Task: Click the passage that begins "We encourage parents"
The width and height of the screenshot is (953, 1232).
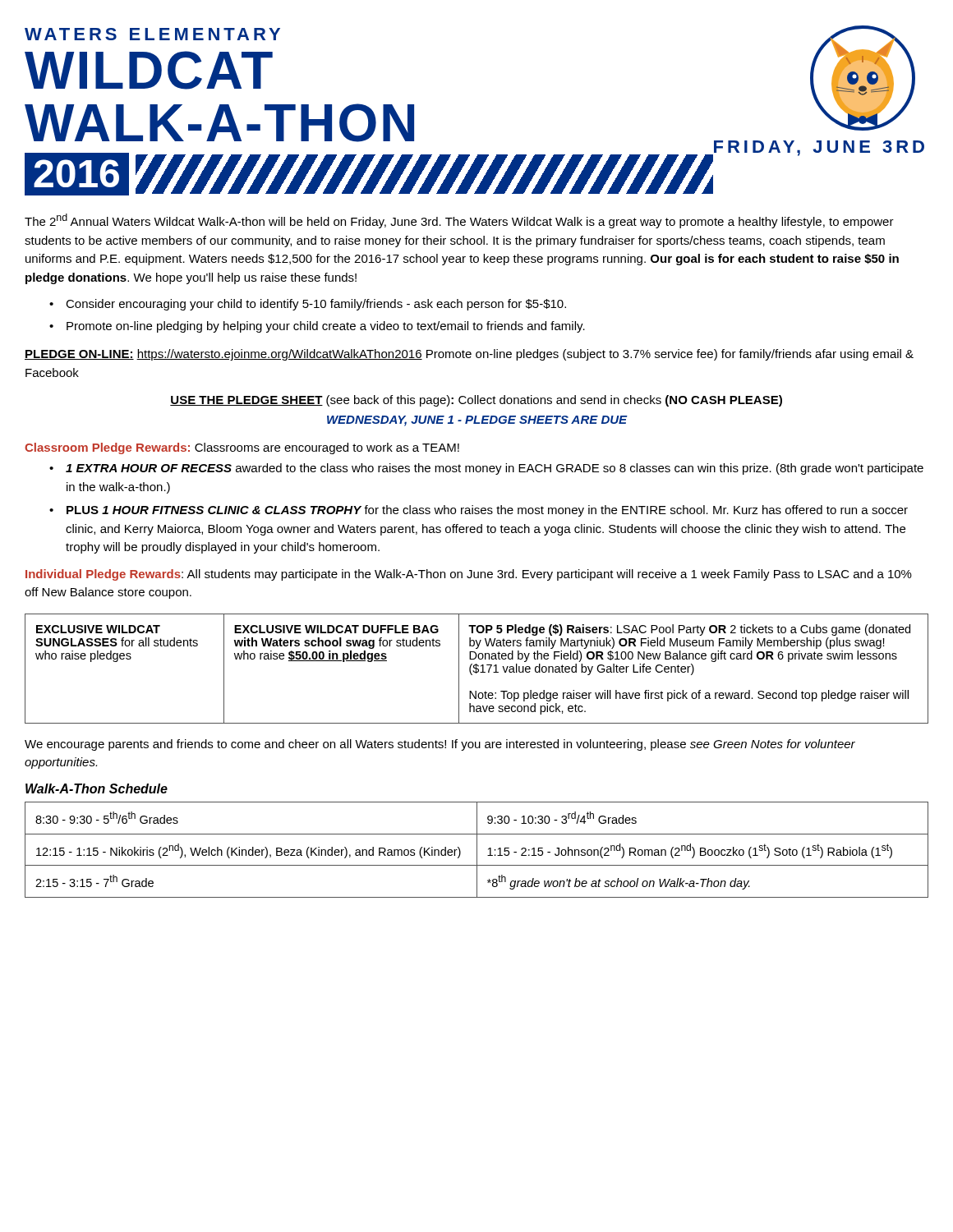Action: [x=440, y=753]
